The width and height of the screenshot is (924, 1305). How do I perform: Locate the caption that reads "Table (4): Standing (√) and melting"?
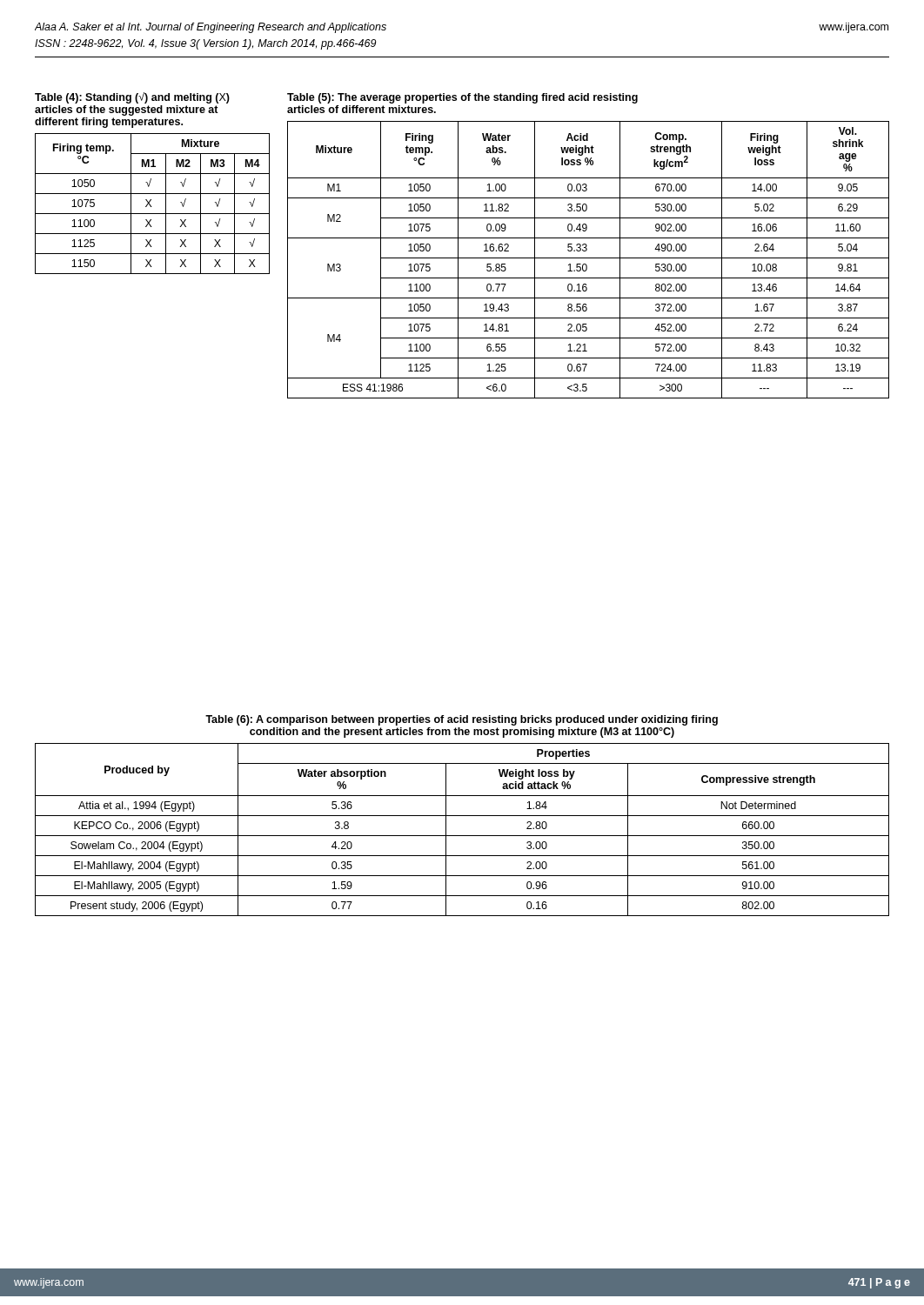(132, 110)
